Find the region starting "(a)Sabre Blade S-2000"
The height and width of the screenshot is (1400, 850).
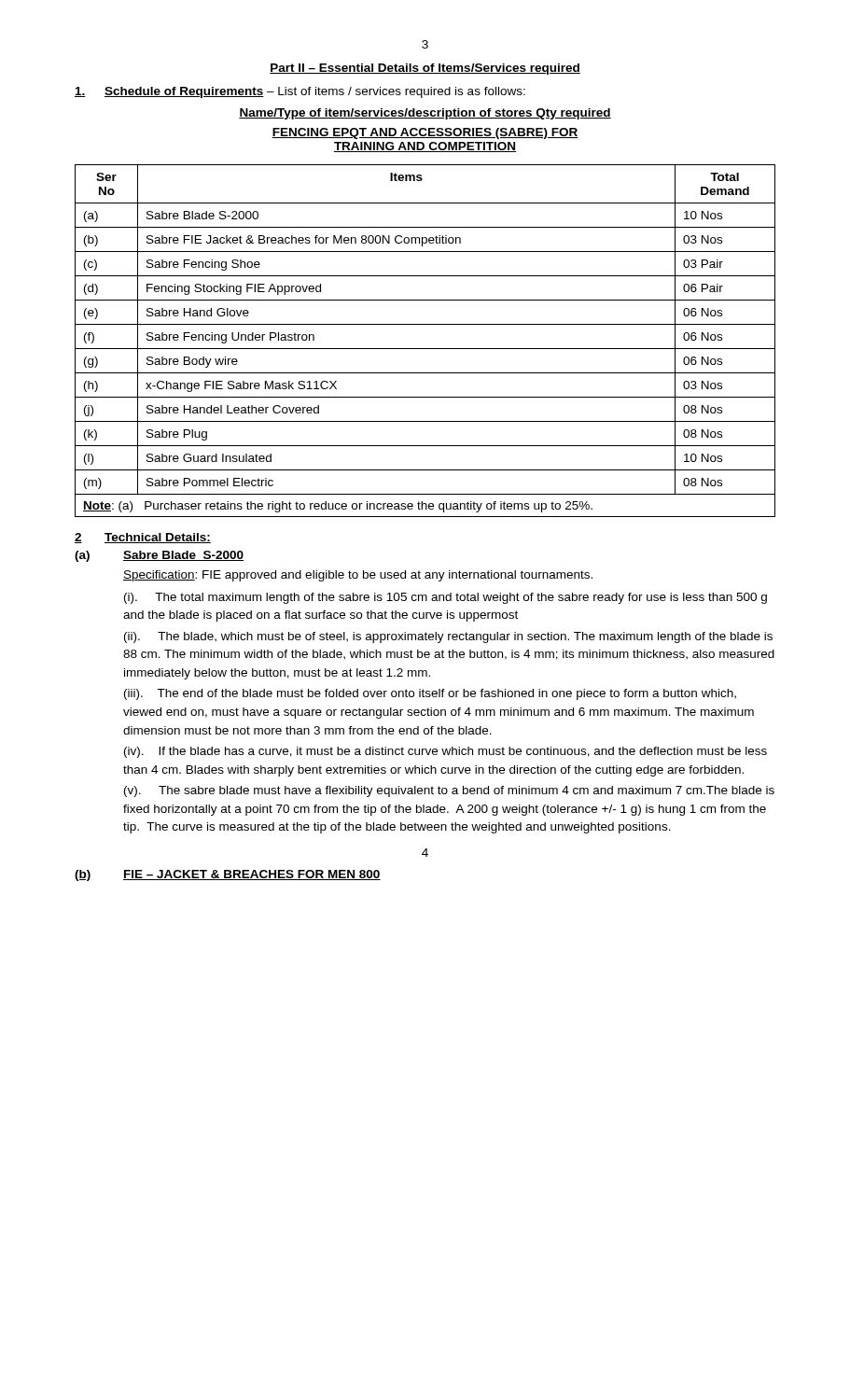coord(159,555)
